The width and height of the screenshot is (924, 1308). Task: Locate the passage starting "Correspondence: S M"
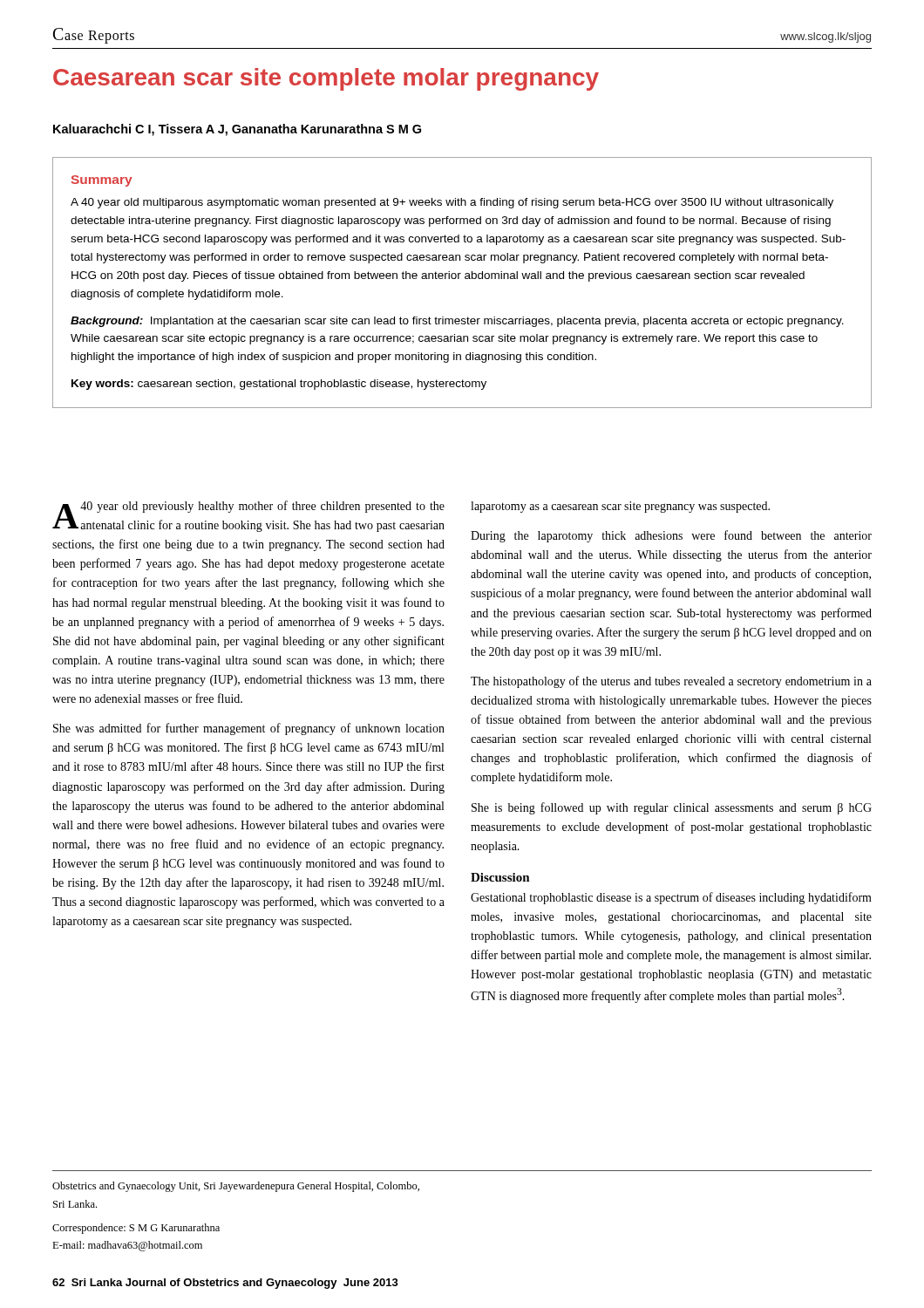click(136, 1227)
